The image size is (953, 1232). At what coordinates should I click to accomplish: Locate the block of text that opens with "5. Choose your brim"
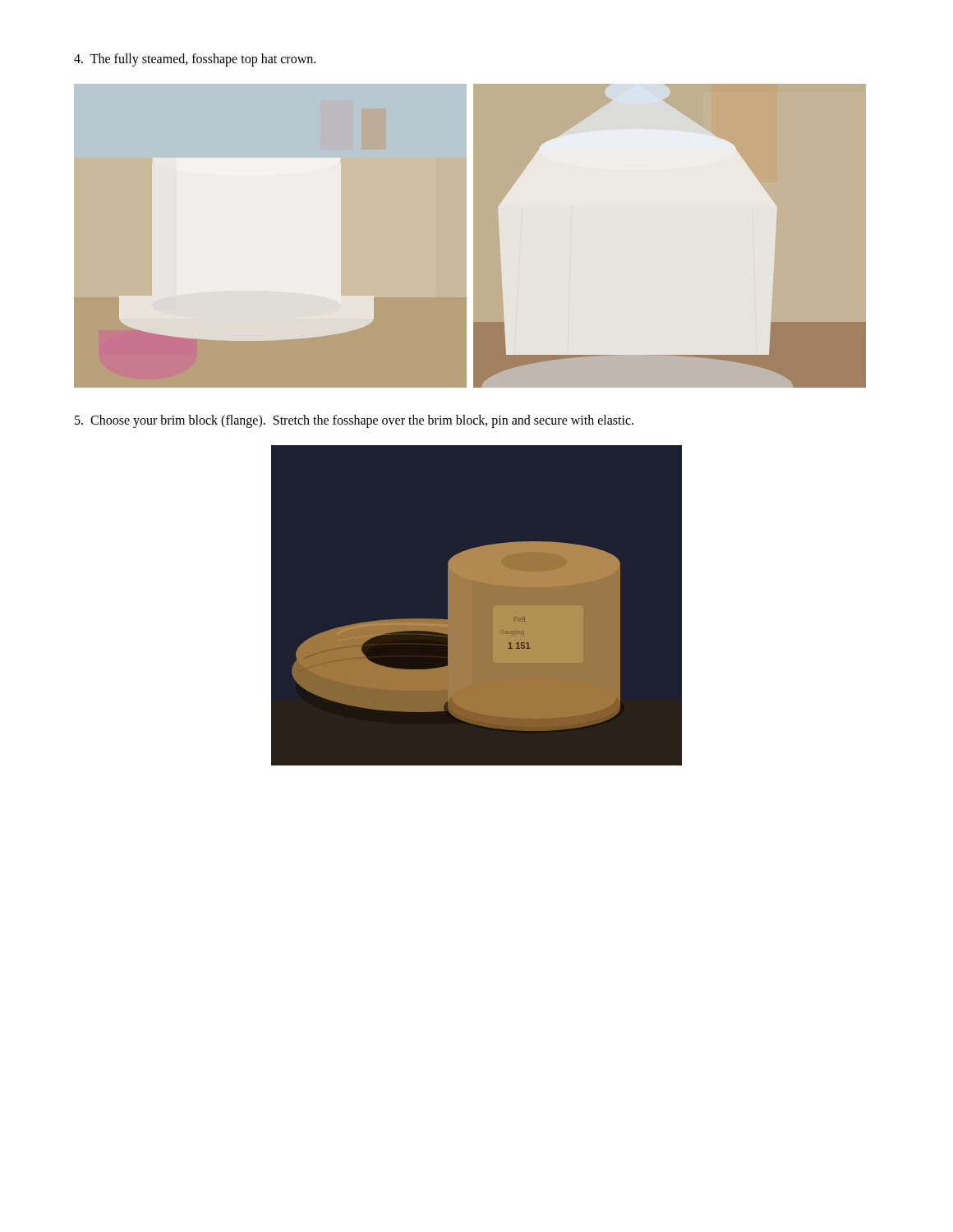pos(354,420)
